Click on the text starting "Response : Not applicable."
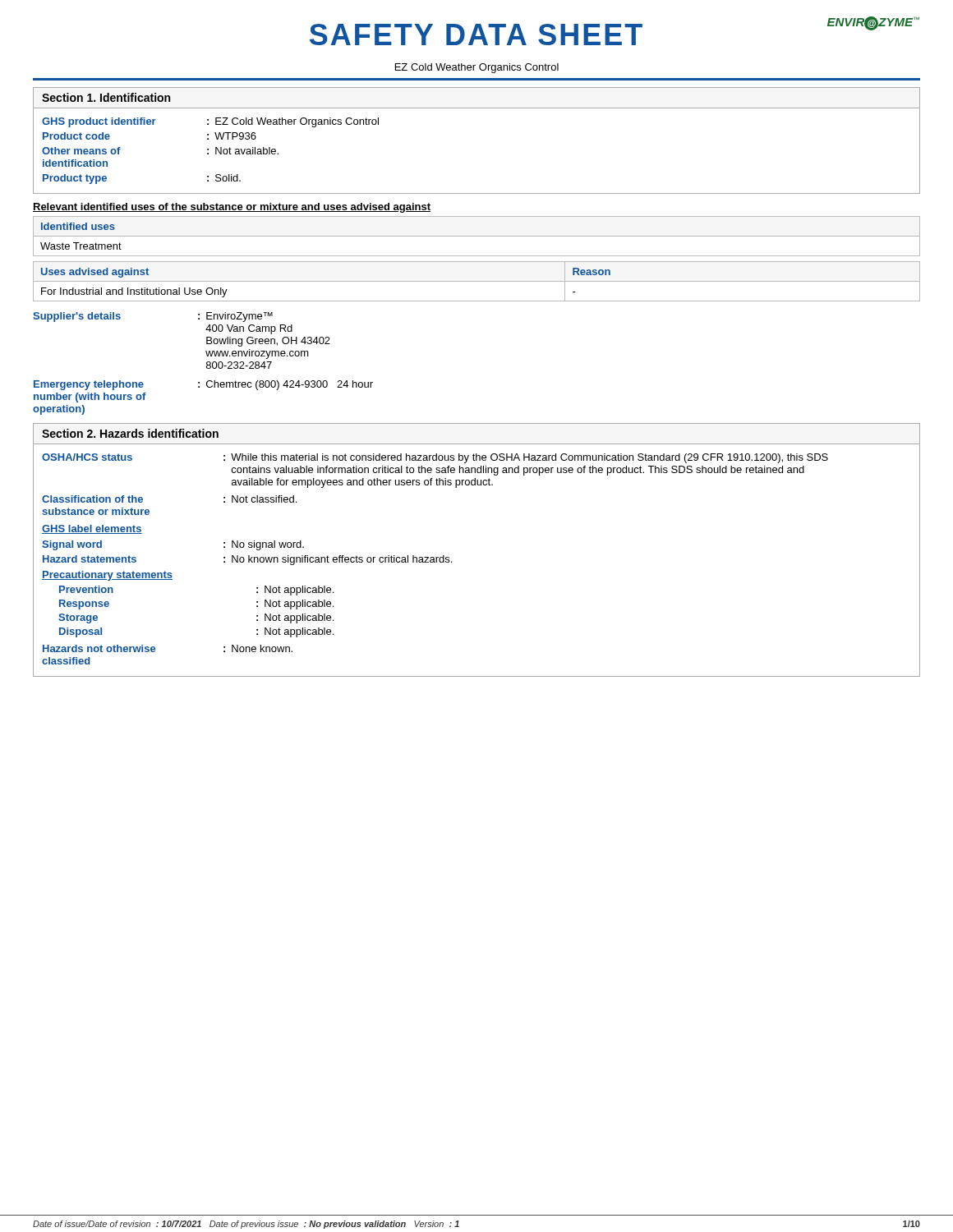 coord(80,604)
